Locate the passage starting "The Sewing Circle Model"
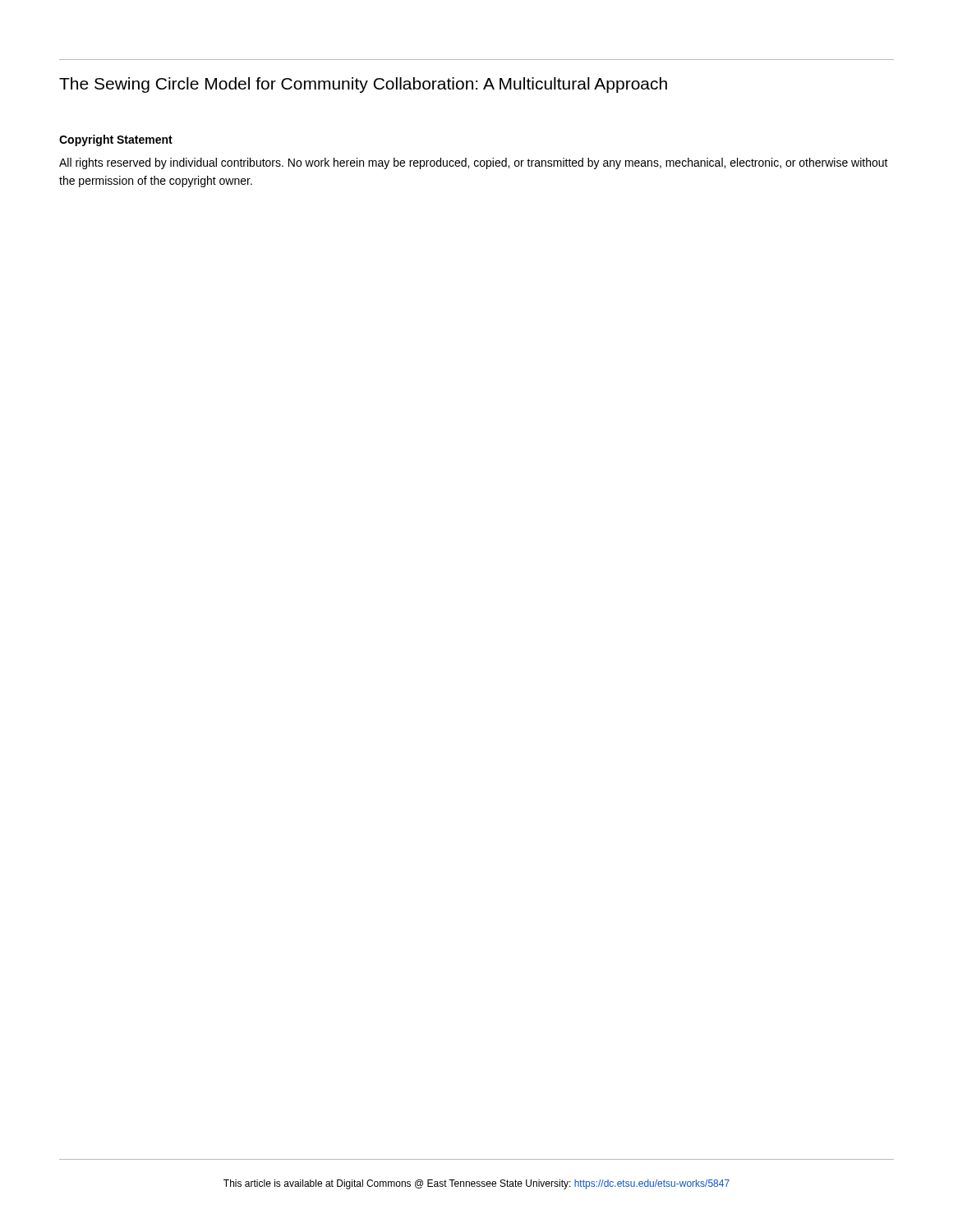The height and width of the screenshot is (1232, 953). click(476, 84)
